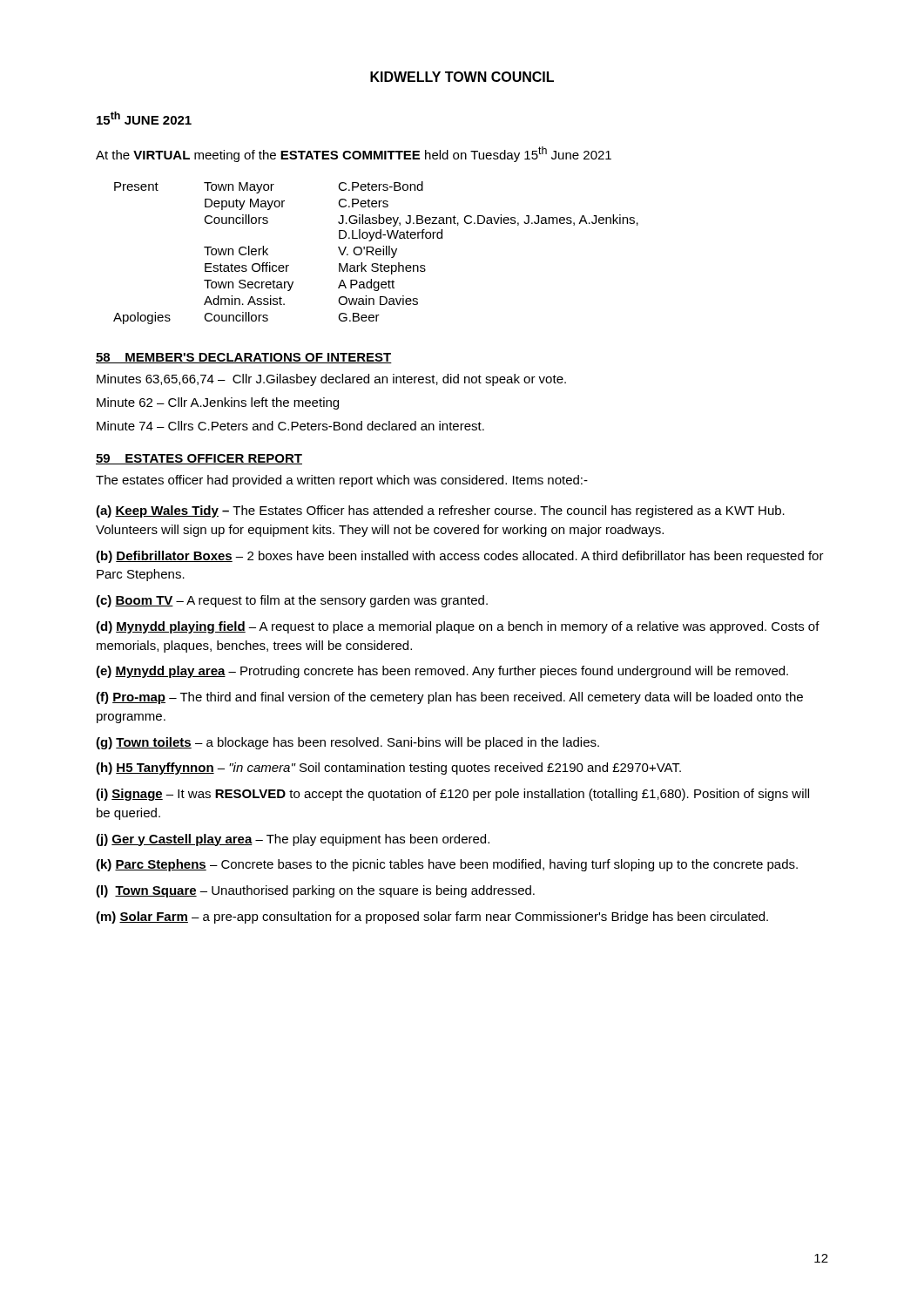This screenshot has height=1307, width=924.
Task: Select the title with the text "KIDWELLY TOWN COUNCIL"
Action: [x=462, y=77]
